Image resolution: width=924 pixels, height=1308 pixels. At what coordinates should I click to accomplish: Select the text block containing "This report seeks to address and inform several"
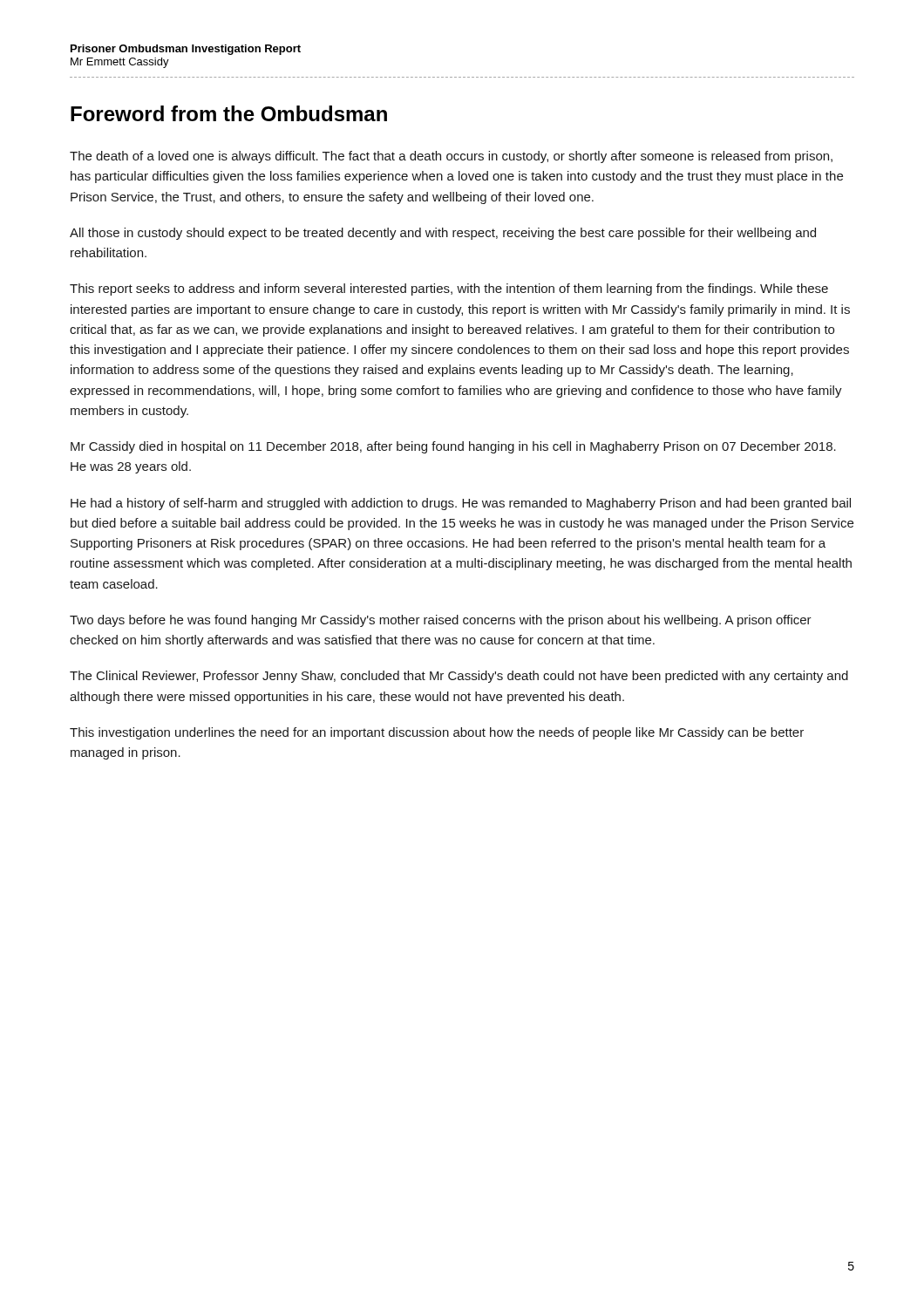(460, 349)
